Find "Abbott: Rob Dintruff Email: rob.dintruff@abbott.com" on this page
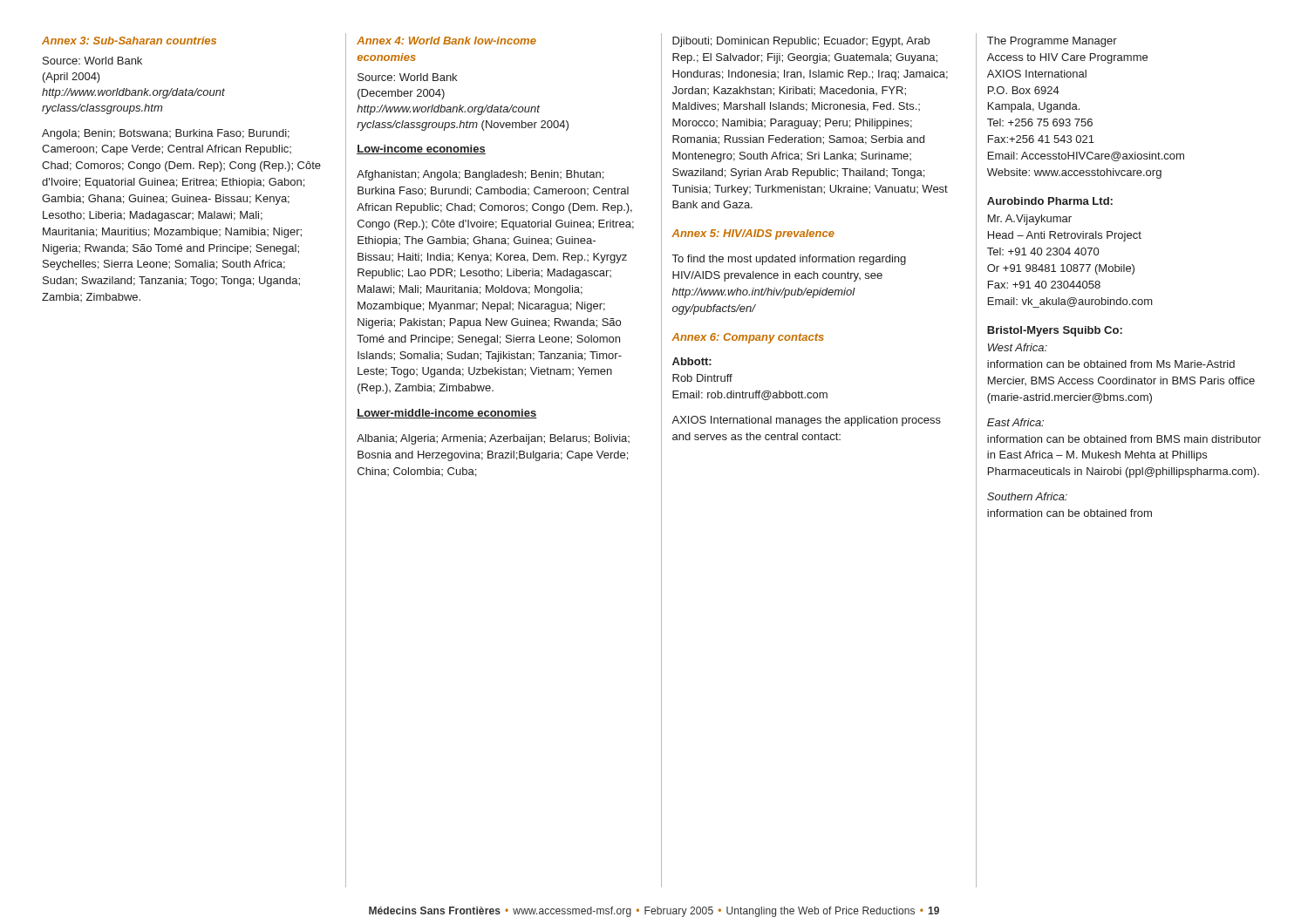 [692, 361]
